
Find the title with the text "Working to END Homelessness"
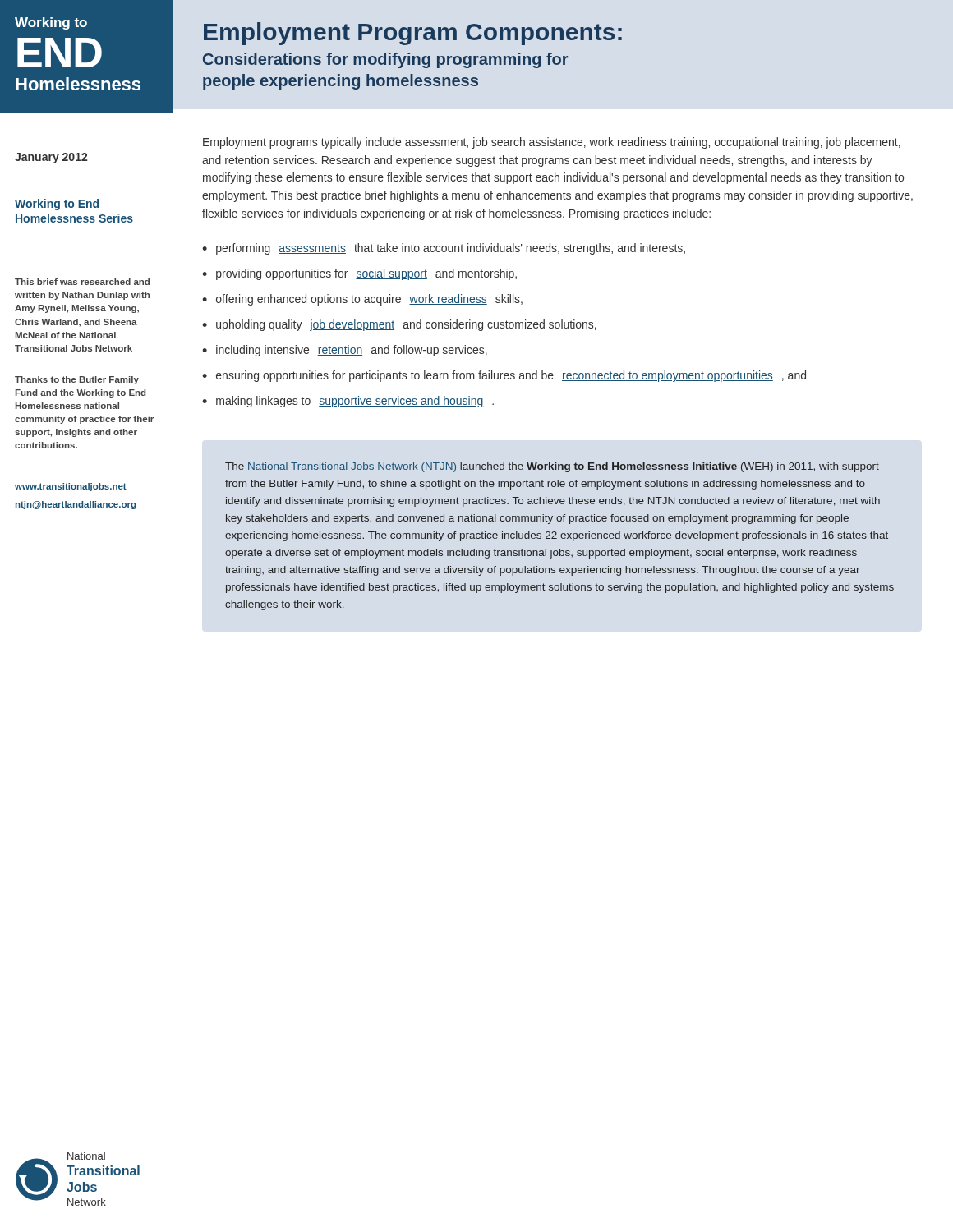click(x=86, y=55)
